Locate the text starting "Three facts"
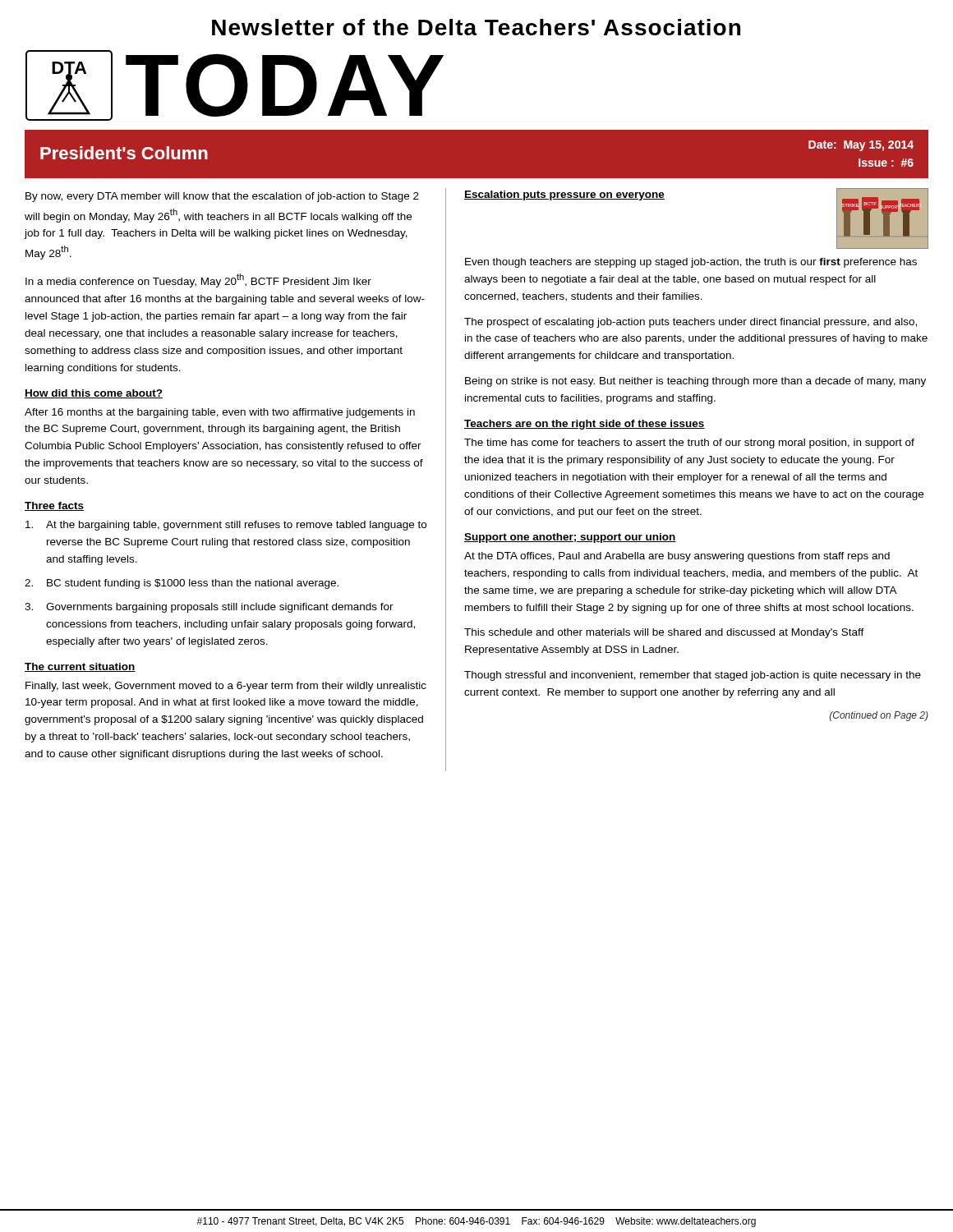 point(54,506)
